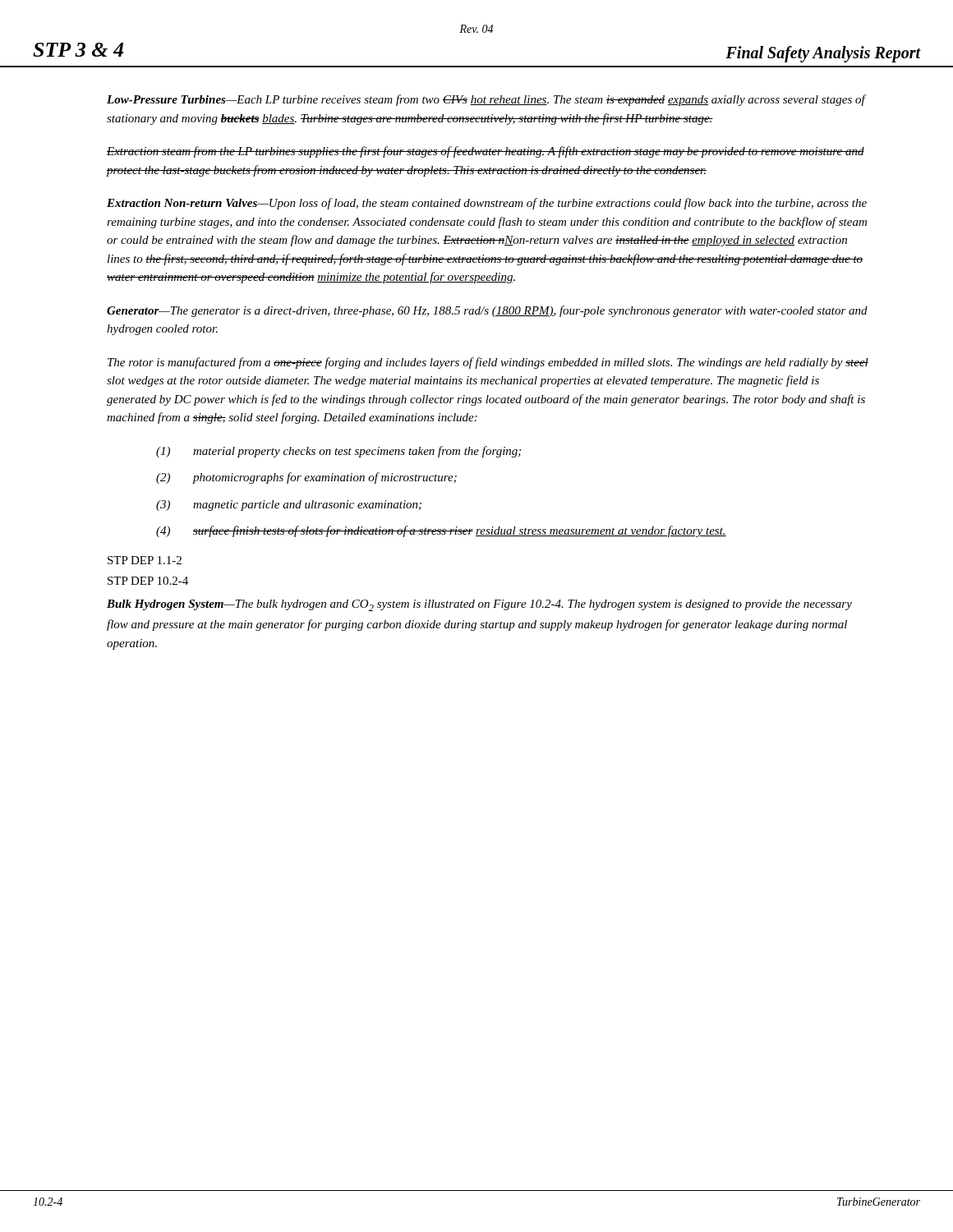Screen dimensions: 1232x953
Task: Find the text that says "STP DEP 1.1-2"
Action: [x=145, y=560]
